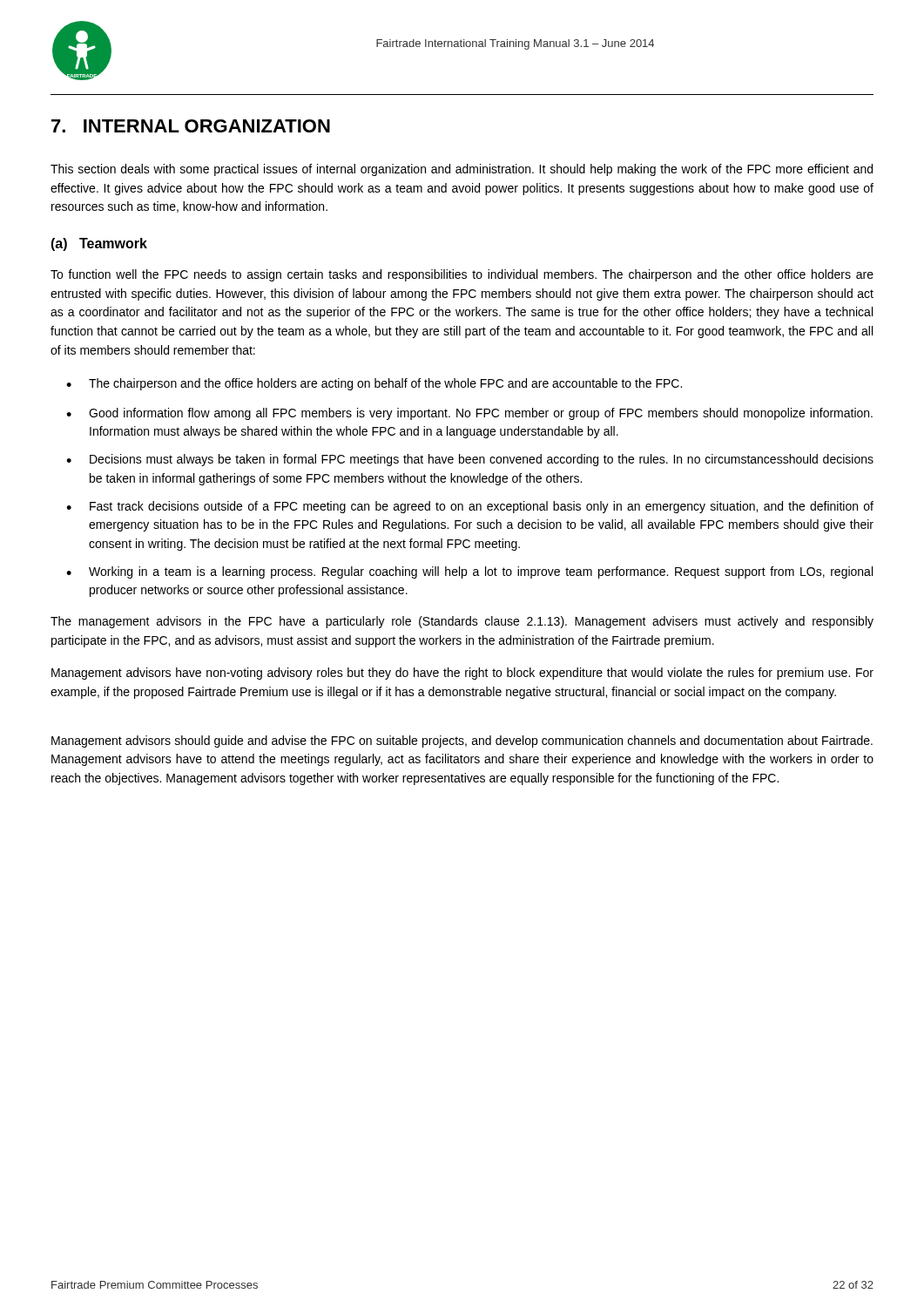Click on the text block that says "This section deals with some"
This screenshot has height=1307, width=924.
click(462, 188)
